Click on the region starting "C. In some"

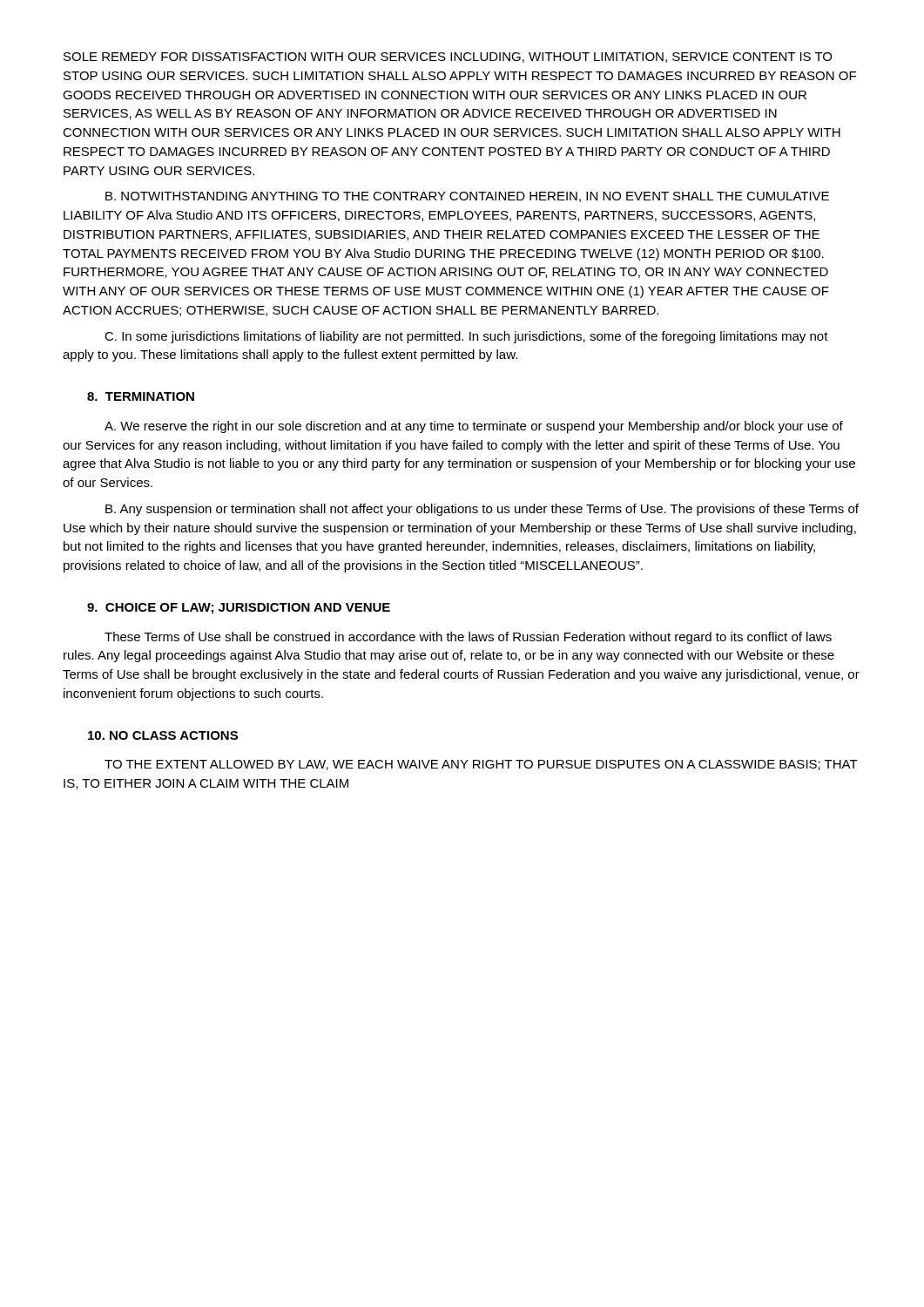pyautogui.click(x=445, y=345)
